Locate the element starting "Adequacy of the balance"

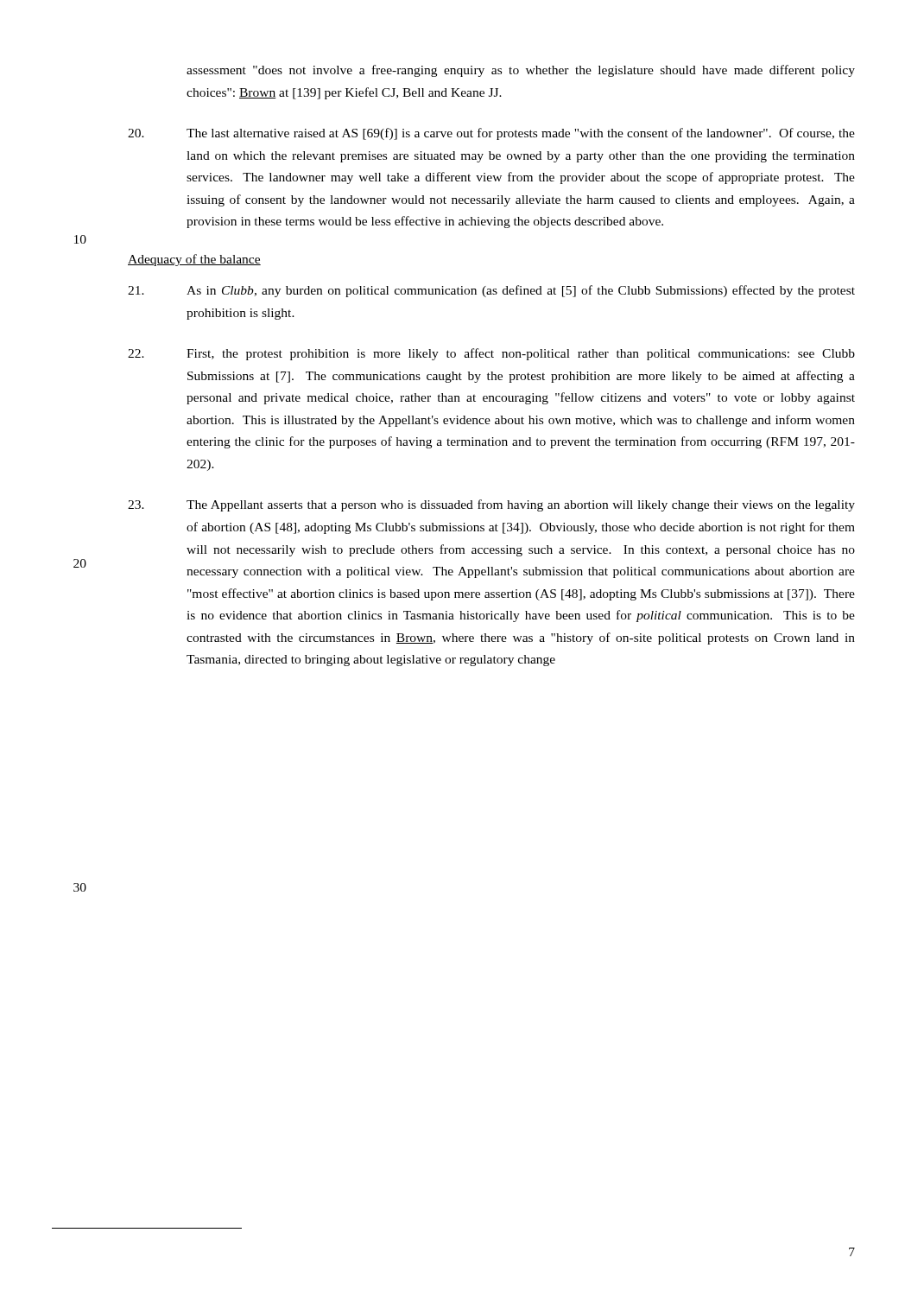tap(194, 259)
